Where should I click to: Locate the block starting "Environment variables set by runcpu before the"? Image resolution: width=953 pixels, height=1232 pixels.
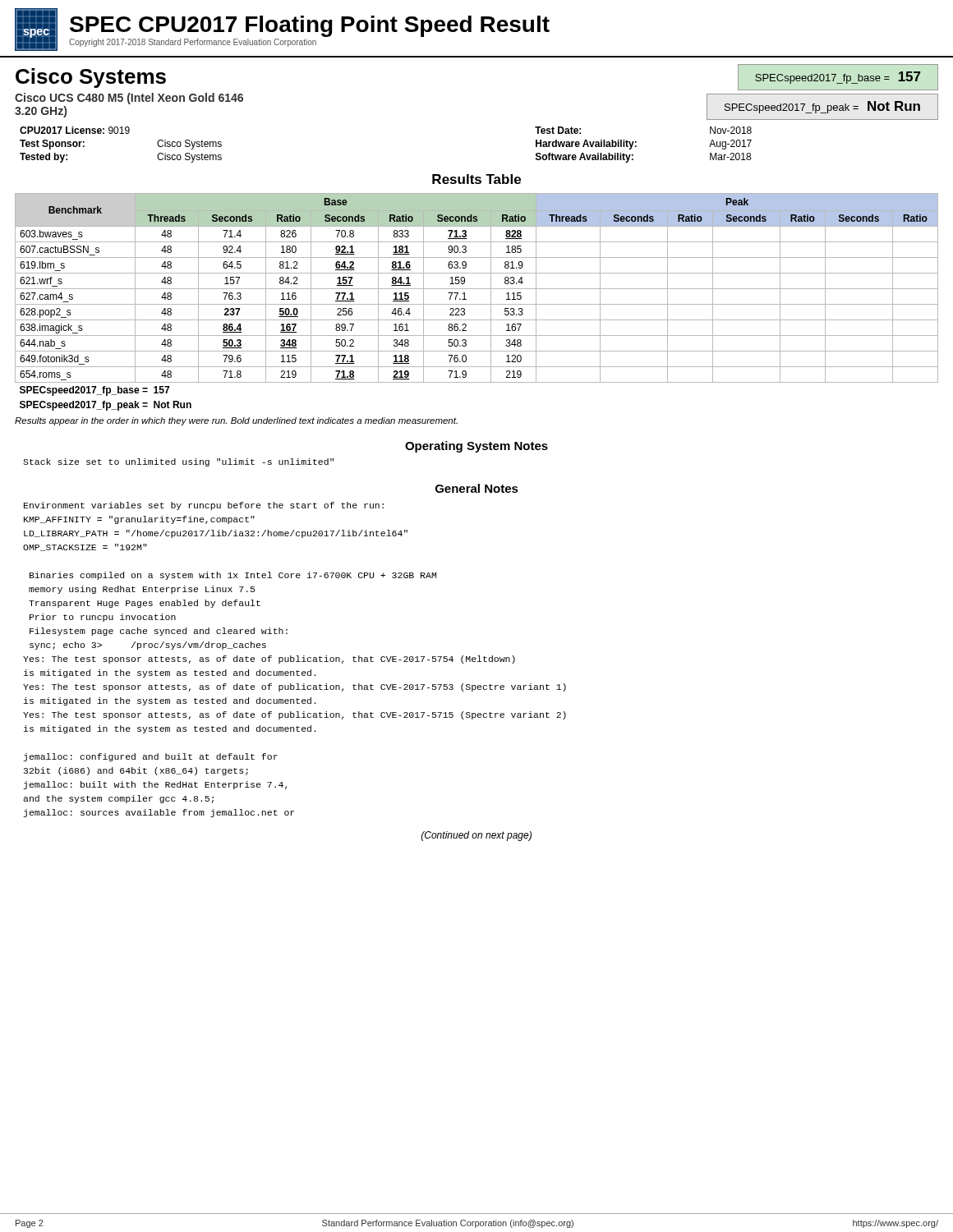295,659
